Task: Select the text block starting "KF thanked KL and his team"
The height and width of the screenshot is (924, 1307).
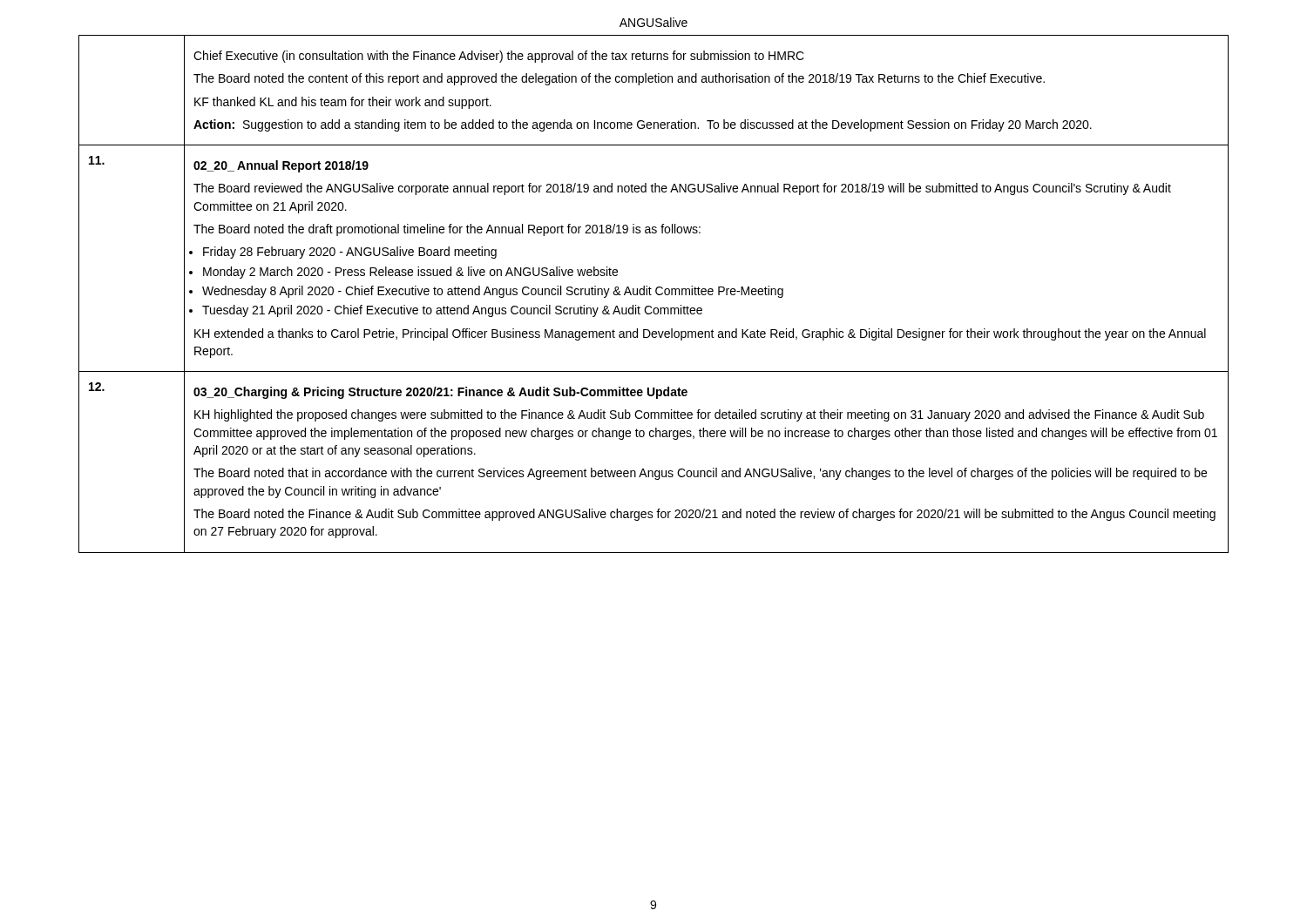Action: point(343,103)
